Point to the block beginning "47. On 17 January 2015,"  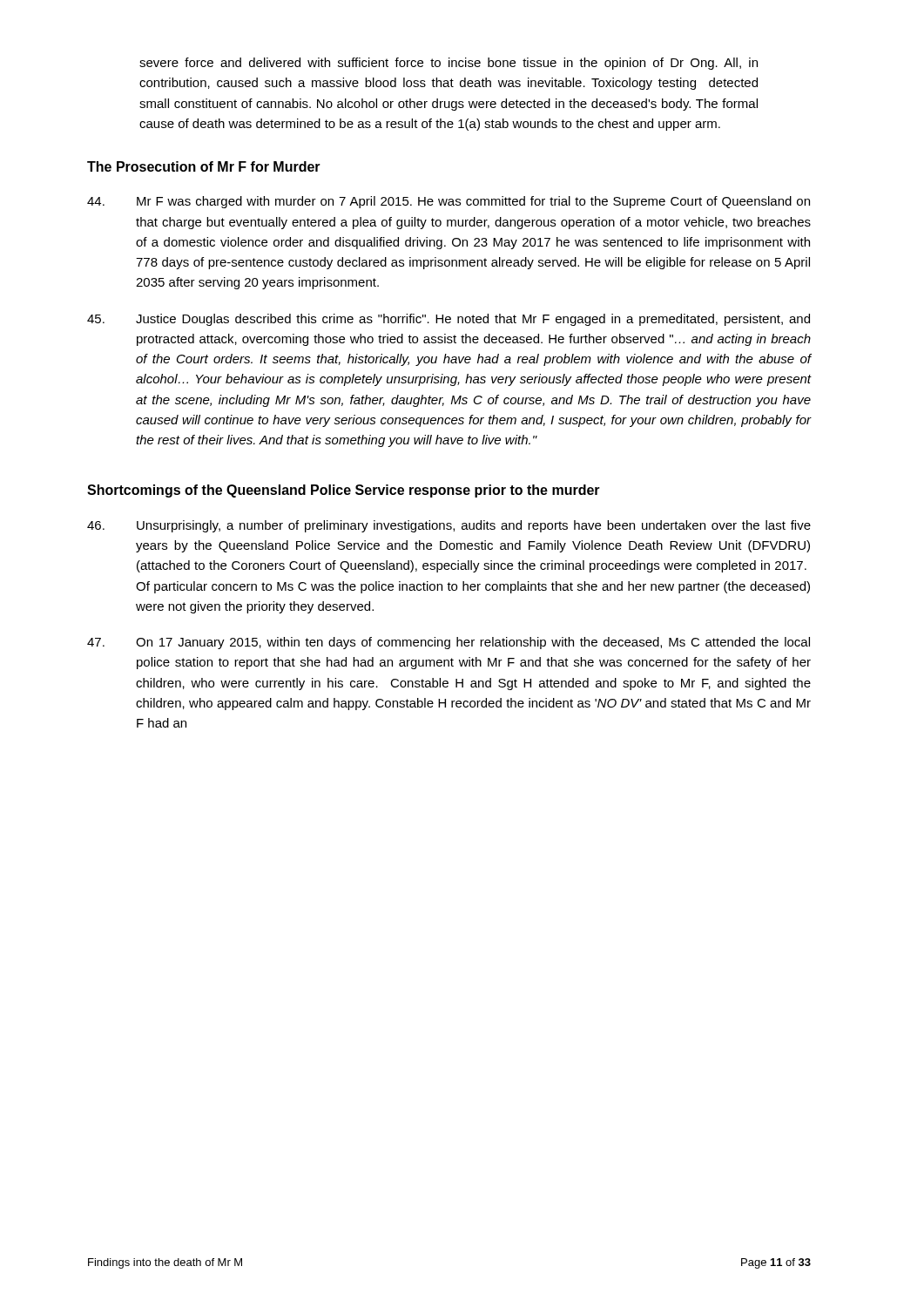click(449, 682)
